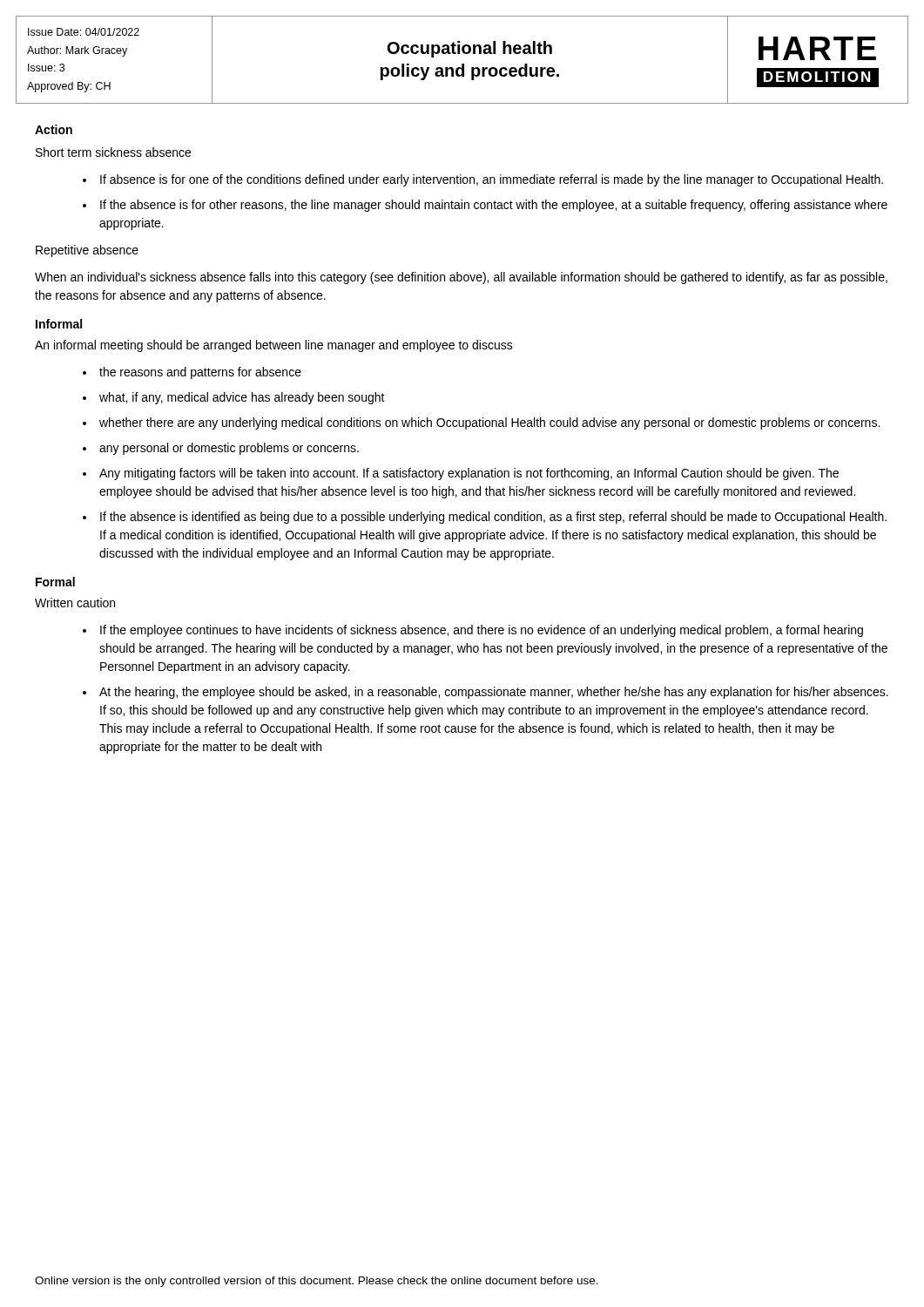Where is the passage that starts "If the absence is identified as being due"?
Image resolution: width=924 pixels, height=1307 pixels.
click(x=493, y=535)
